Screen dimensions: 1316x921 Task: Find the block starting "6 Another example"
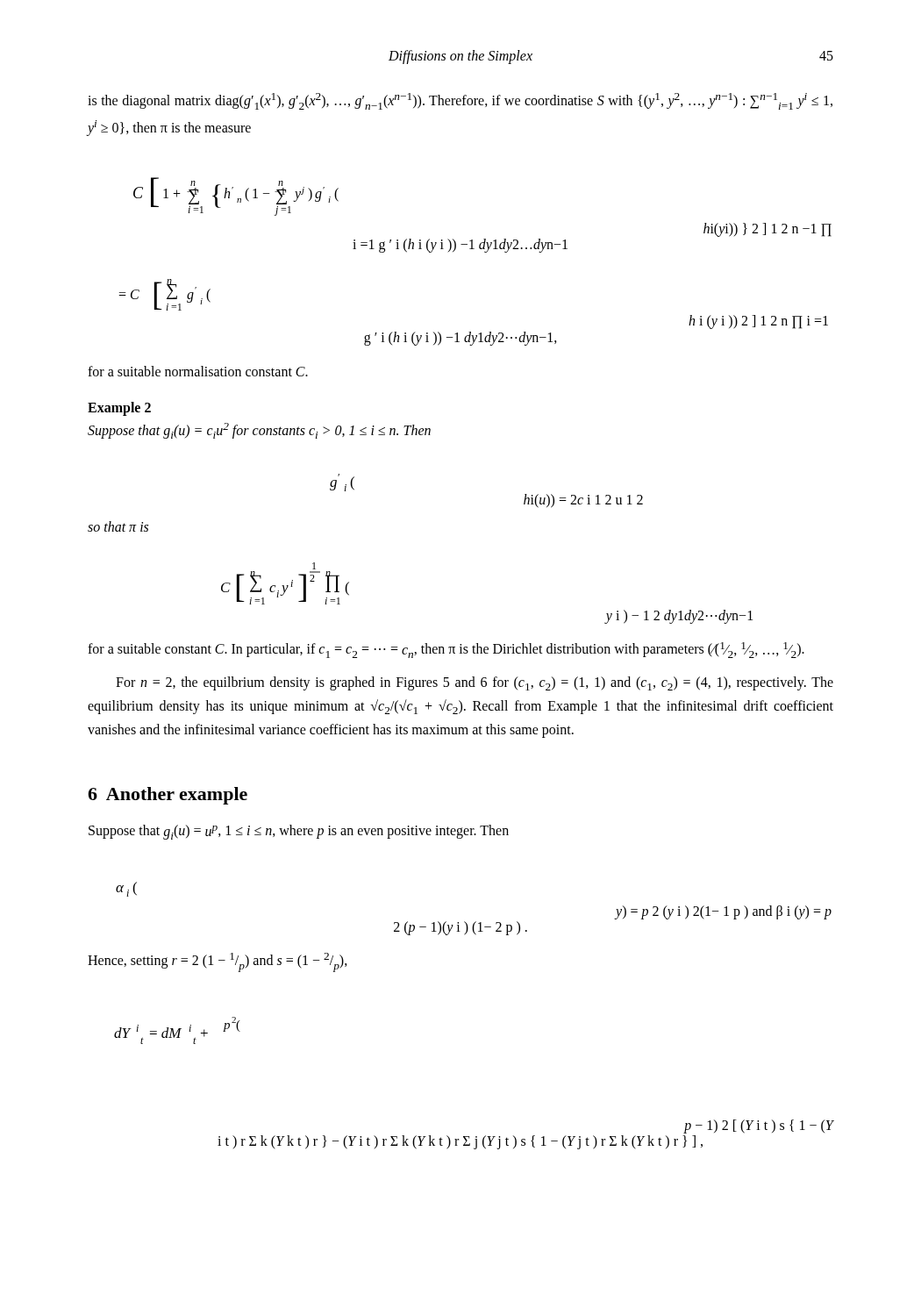click(168, 794)
